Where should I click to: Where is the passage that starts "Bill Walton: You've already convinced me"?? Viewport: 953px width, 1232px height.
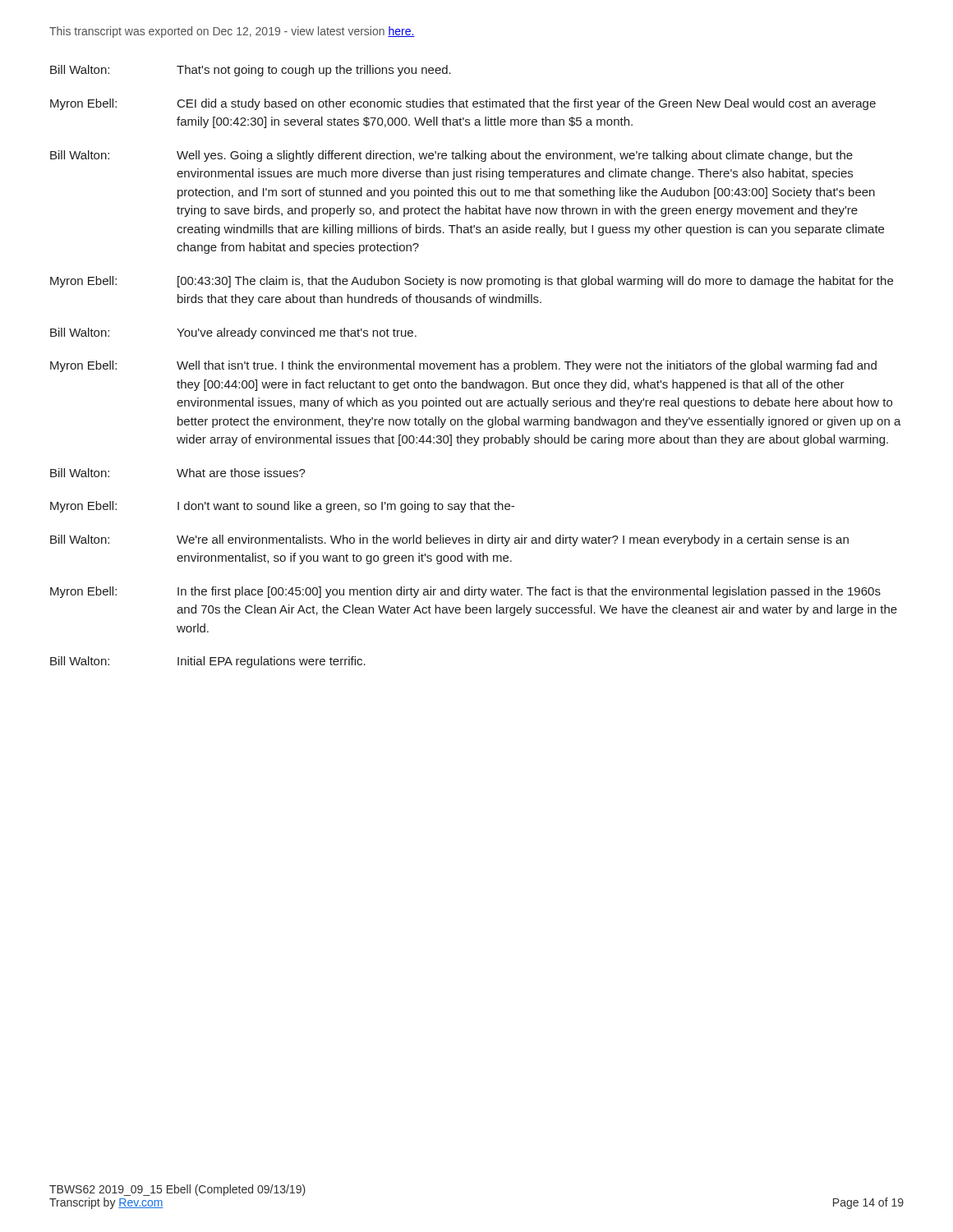click(233, 333)
